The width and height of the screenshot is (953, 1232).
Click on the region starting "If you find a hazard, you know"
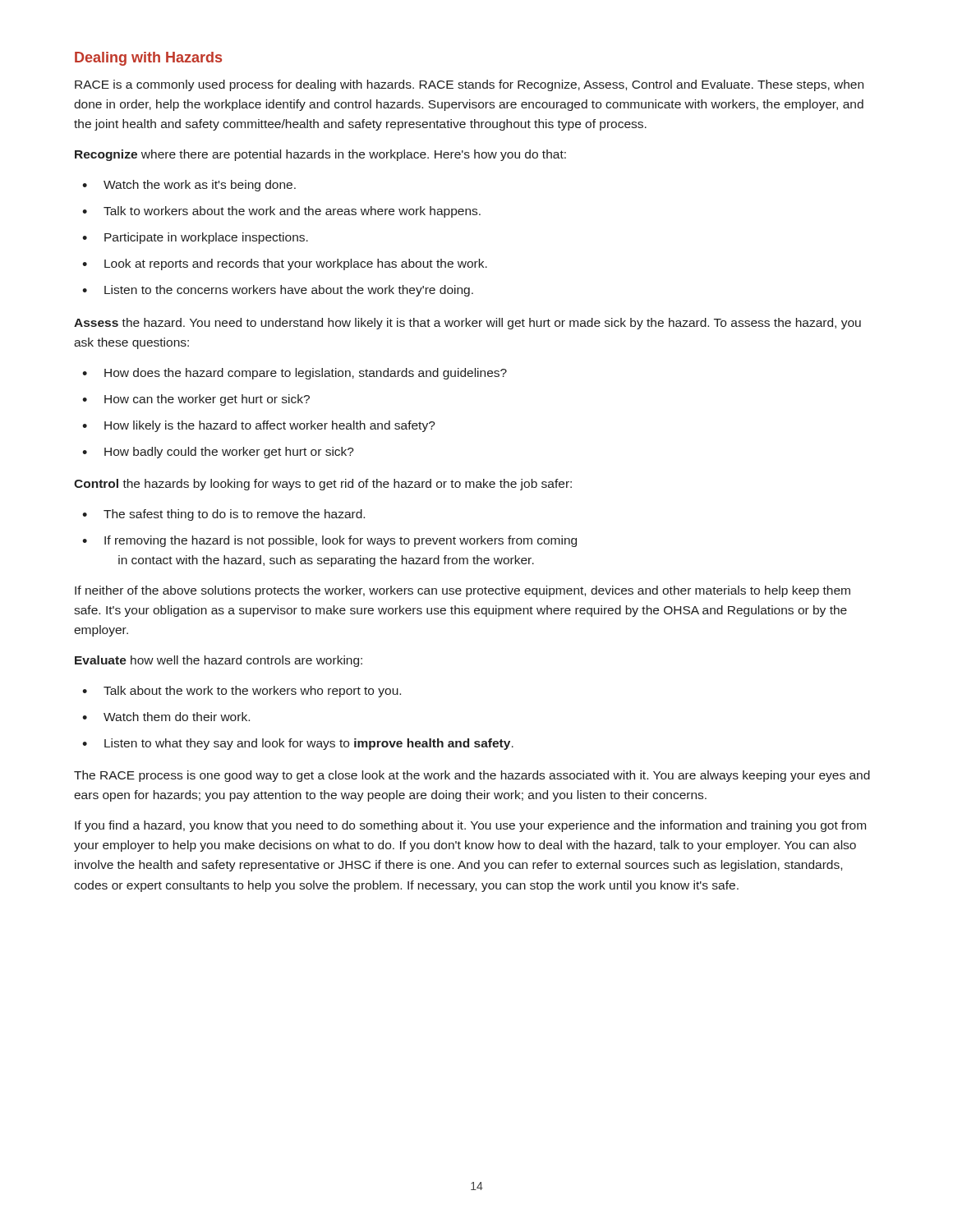coord(470,855)
